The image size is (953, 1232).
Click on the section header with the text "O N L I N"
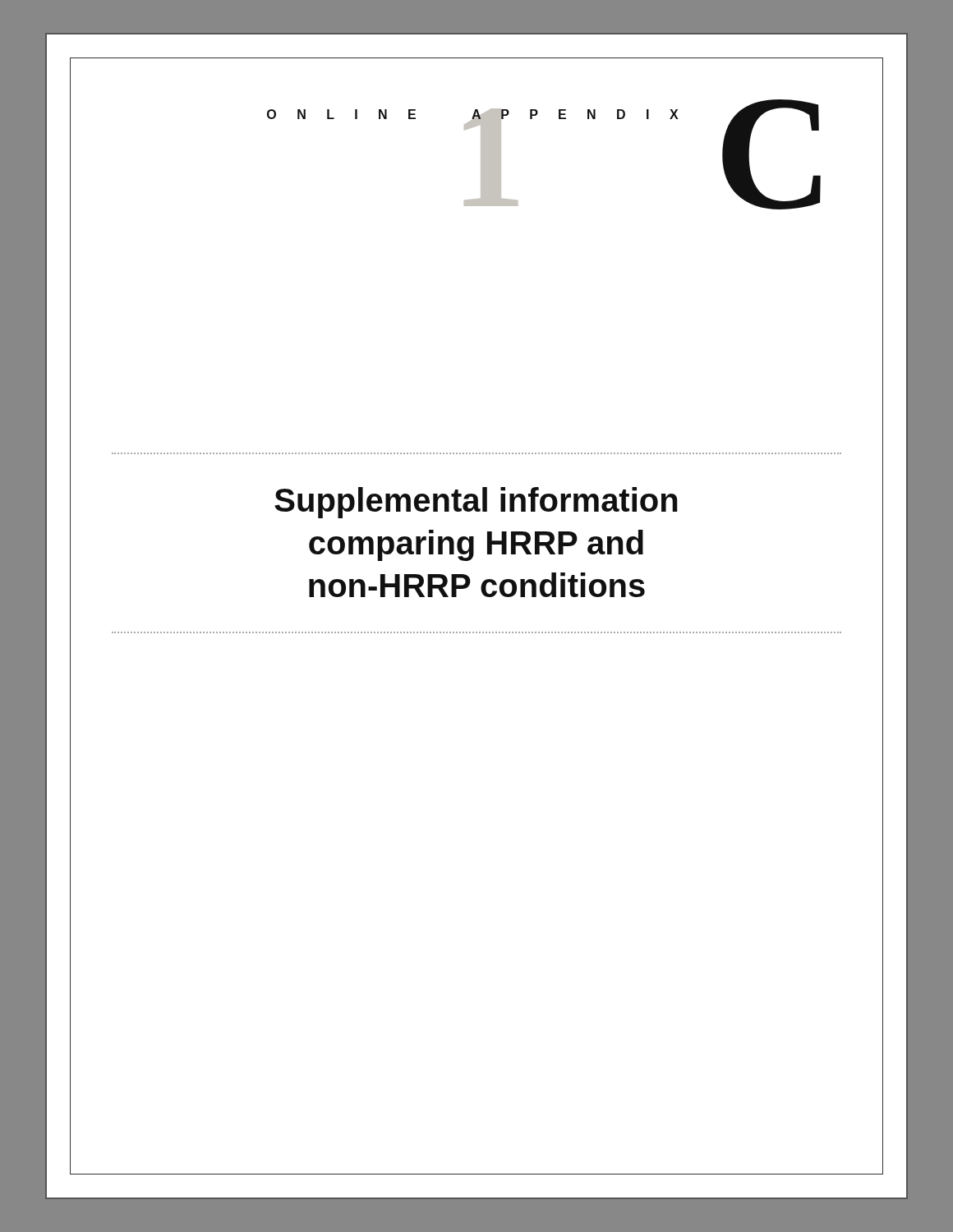[x=476, y=181]
